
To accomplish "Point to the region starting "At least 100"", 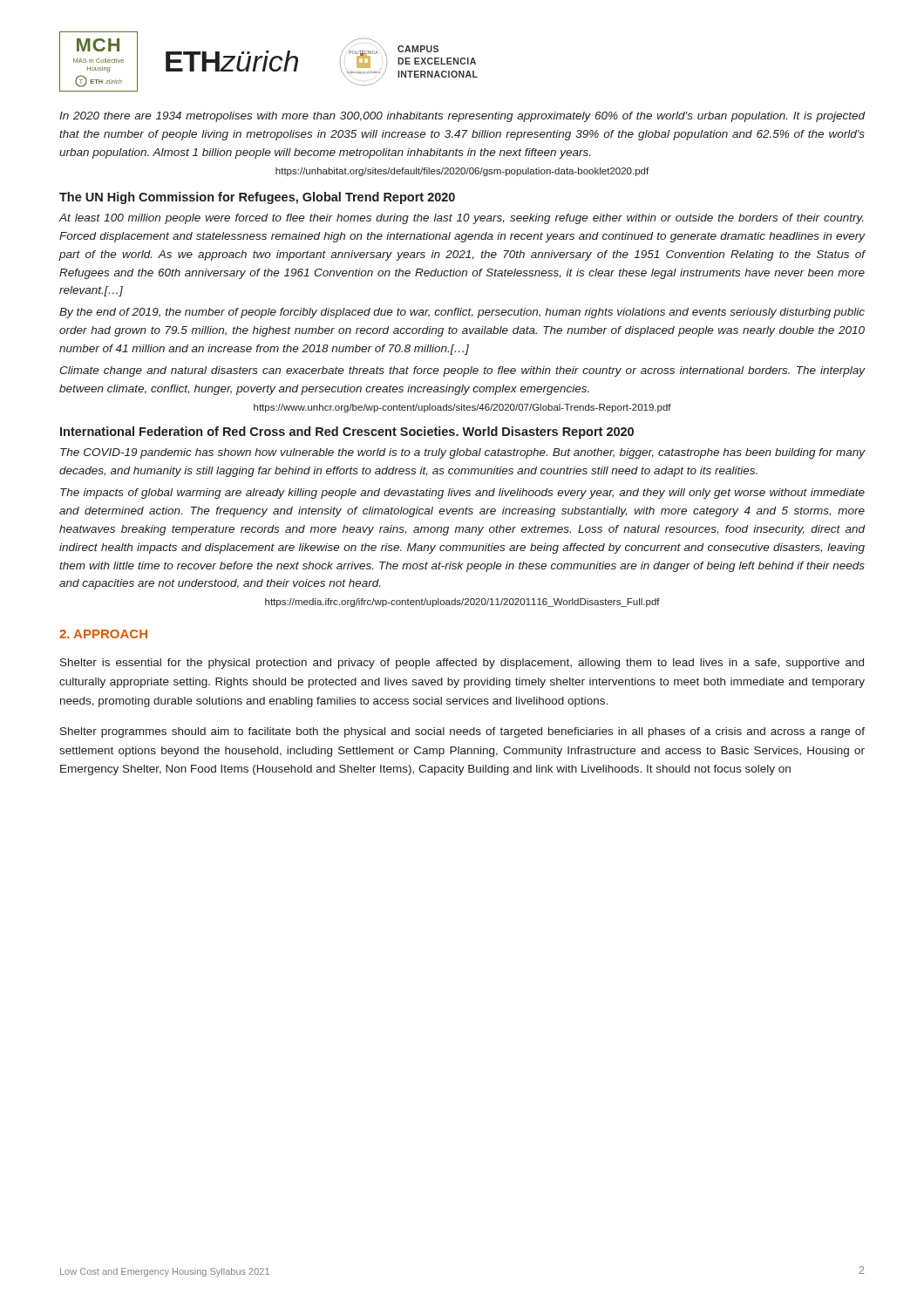I will pyautogui.click(x=462, y=254).
